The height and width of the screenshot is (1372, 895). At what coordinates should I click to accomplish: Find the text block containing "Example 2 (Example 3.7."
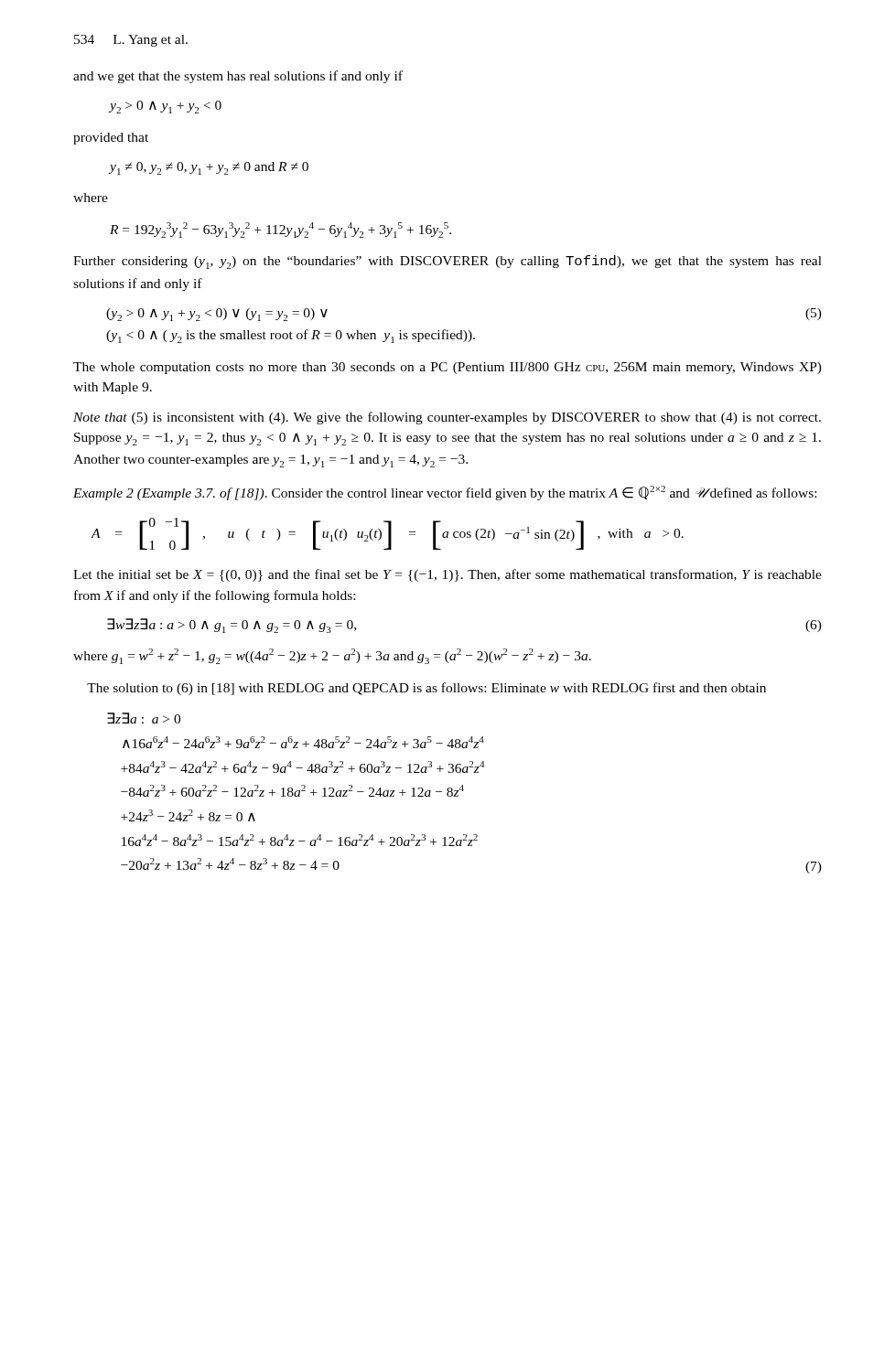pyautogui.click(x=445, y=491)
